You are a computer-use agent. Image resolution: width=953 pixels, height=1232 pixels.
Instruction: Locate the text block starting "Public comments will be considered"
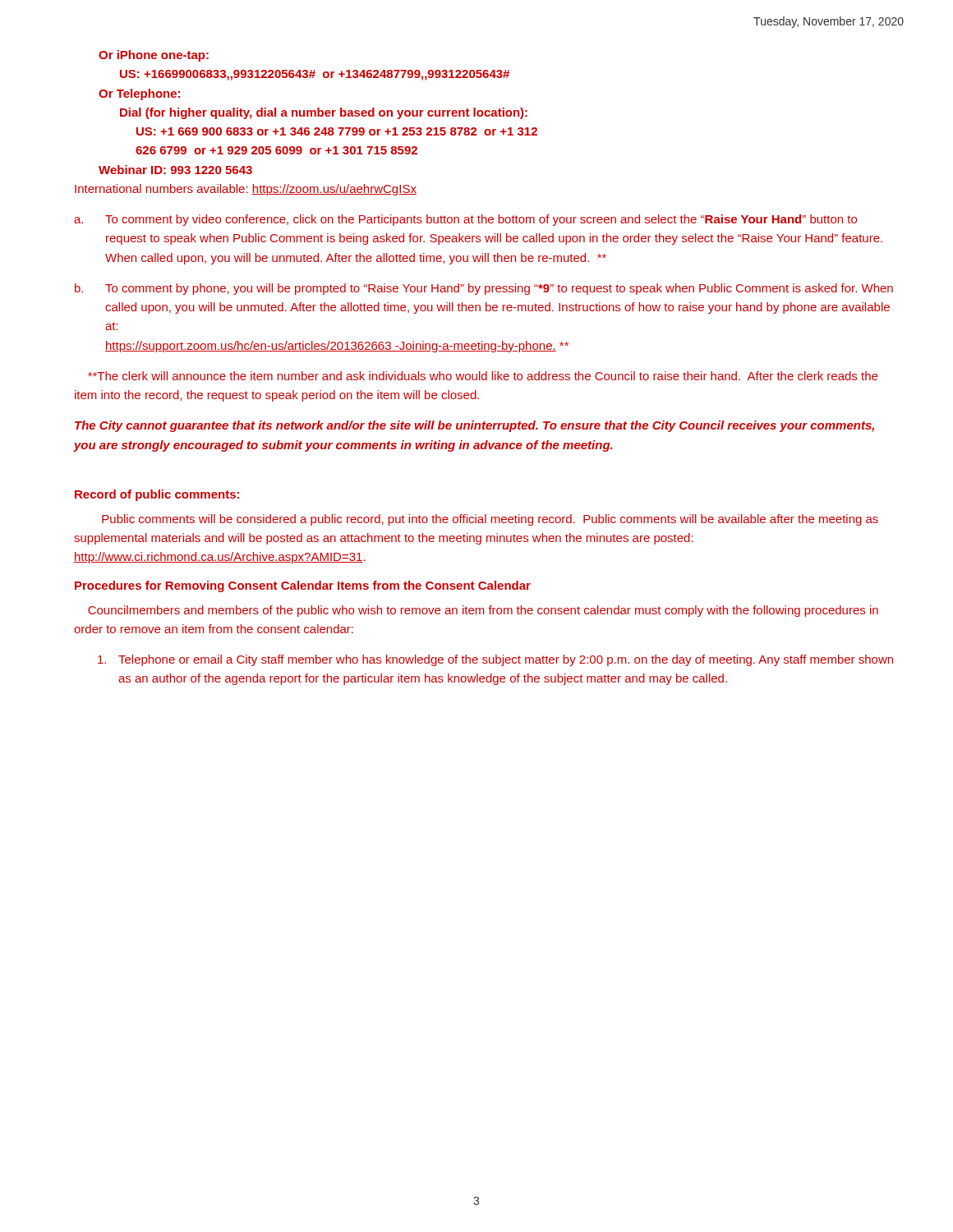476,538
